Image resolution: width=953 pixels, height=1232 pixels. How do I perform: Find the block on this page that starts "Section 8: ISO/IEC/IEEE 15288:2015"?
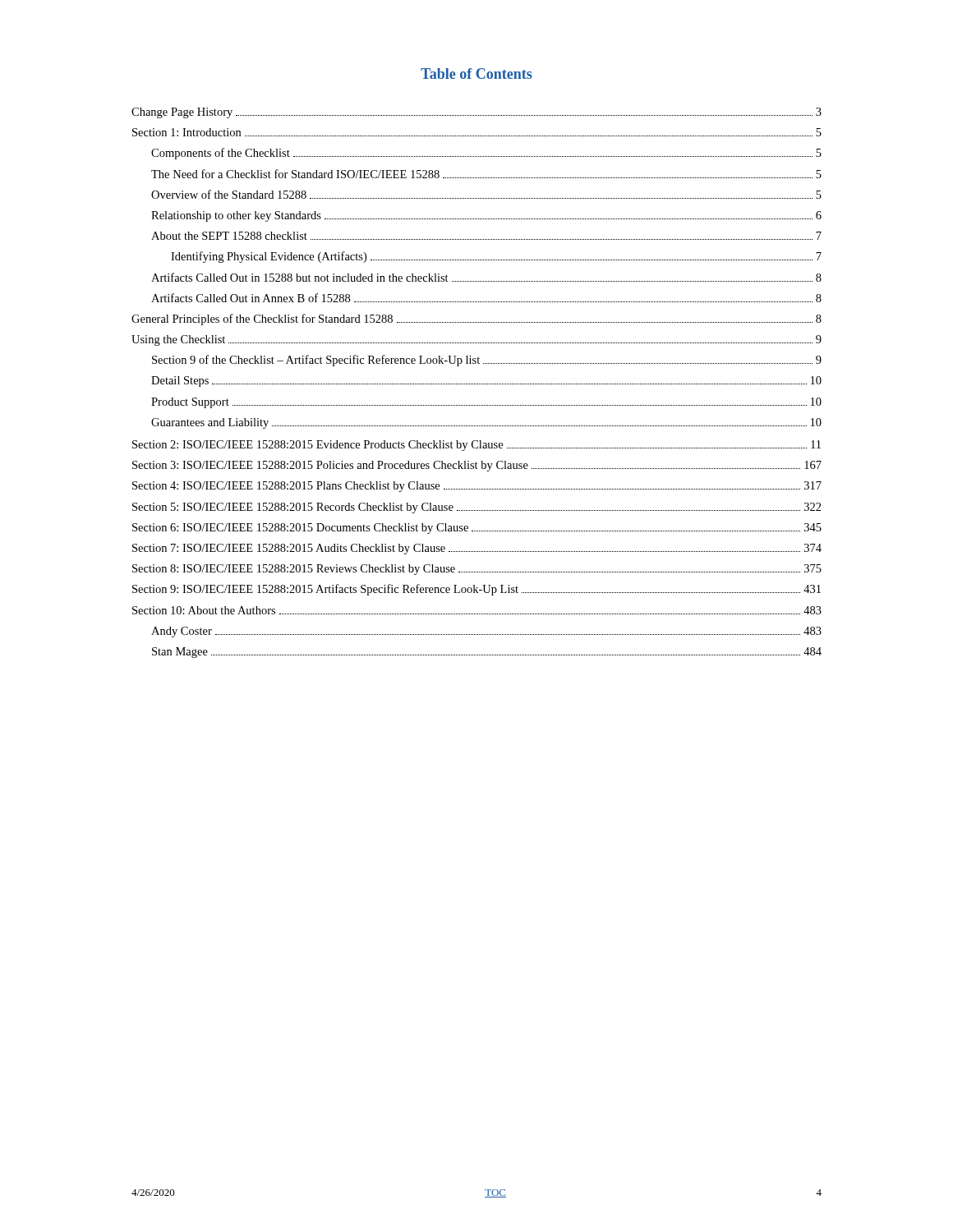[x=476, y=569]
